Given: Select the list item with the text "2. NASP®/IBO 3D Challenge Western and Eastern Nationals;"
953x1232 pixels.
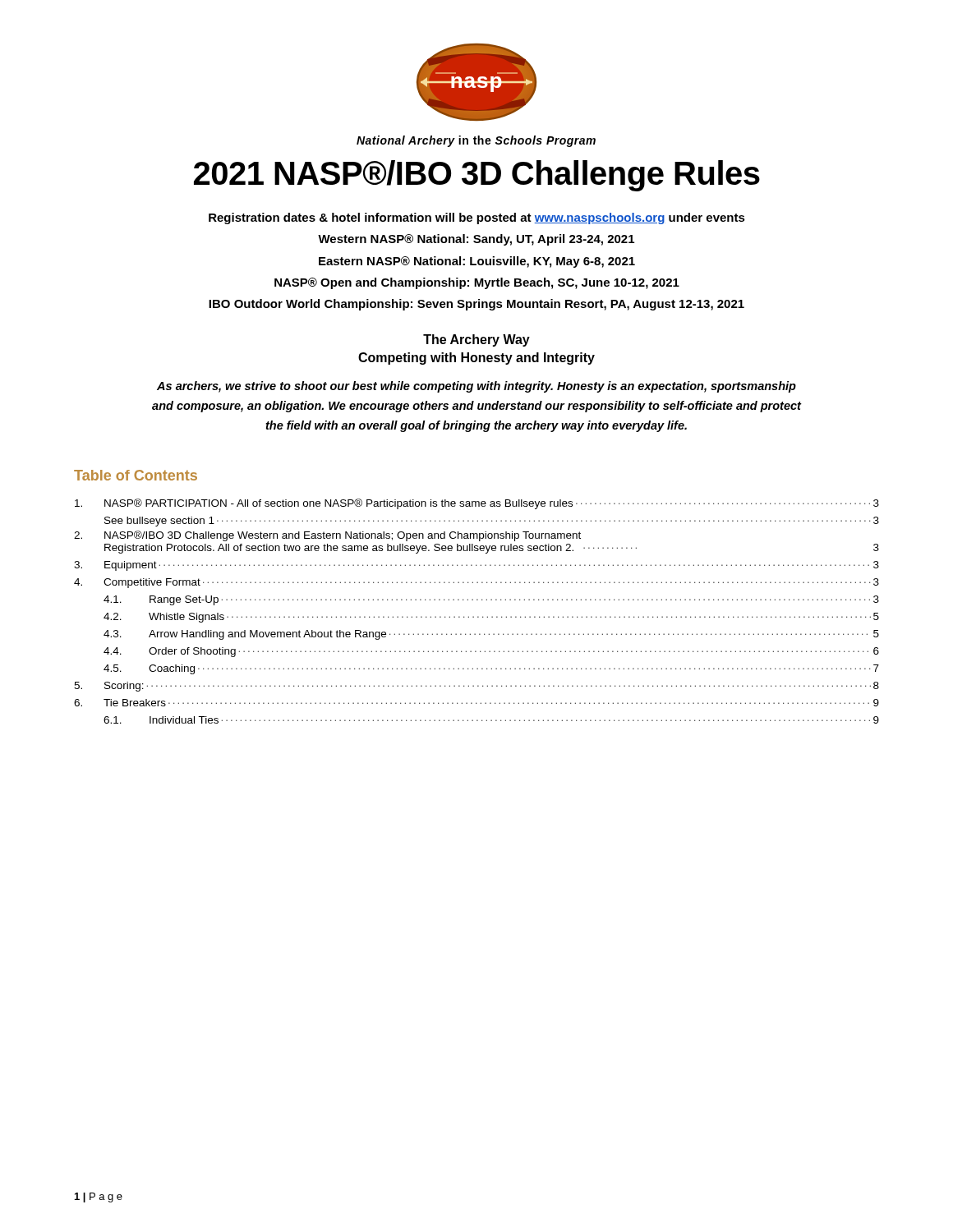Looking at the screenshot, I should coord(476,541).
